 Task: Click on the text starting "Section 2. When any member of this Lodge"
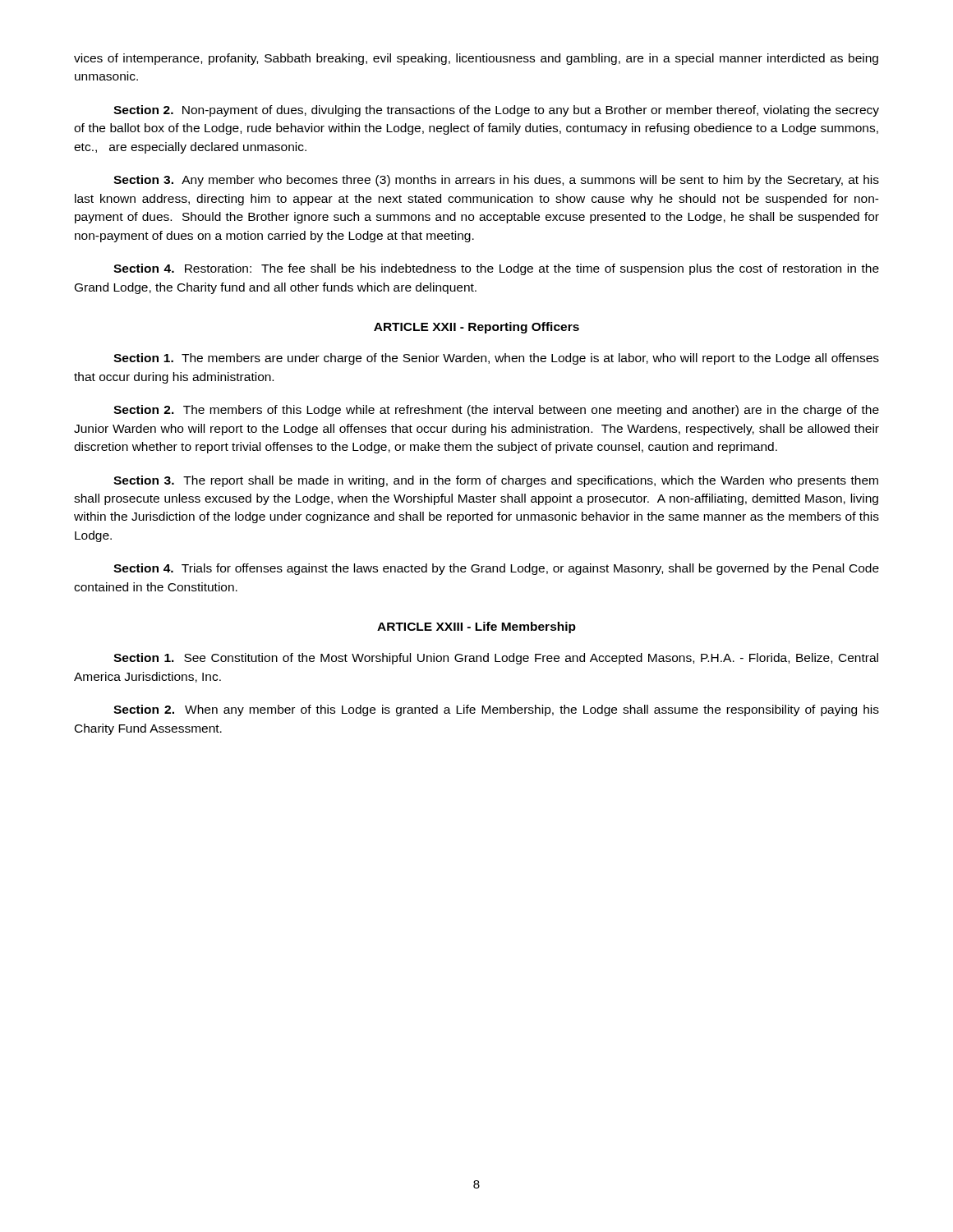[x=476, y=719]
